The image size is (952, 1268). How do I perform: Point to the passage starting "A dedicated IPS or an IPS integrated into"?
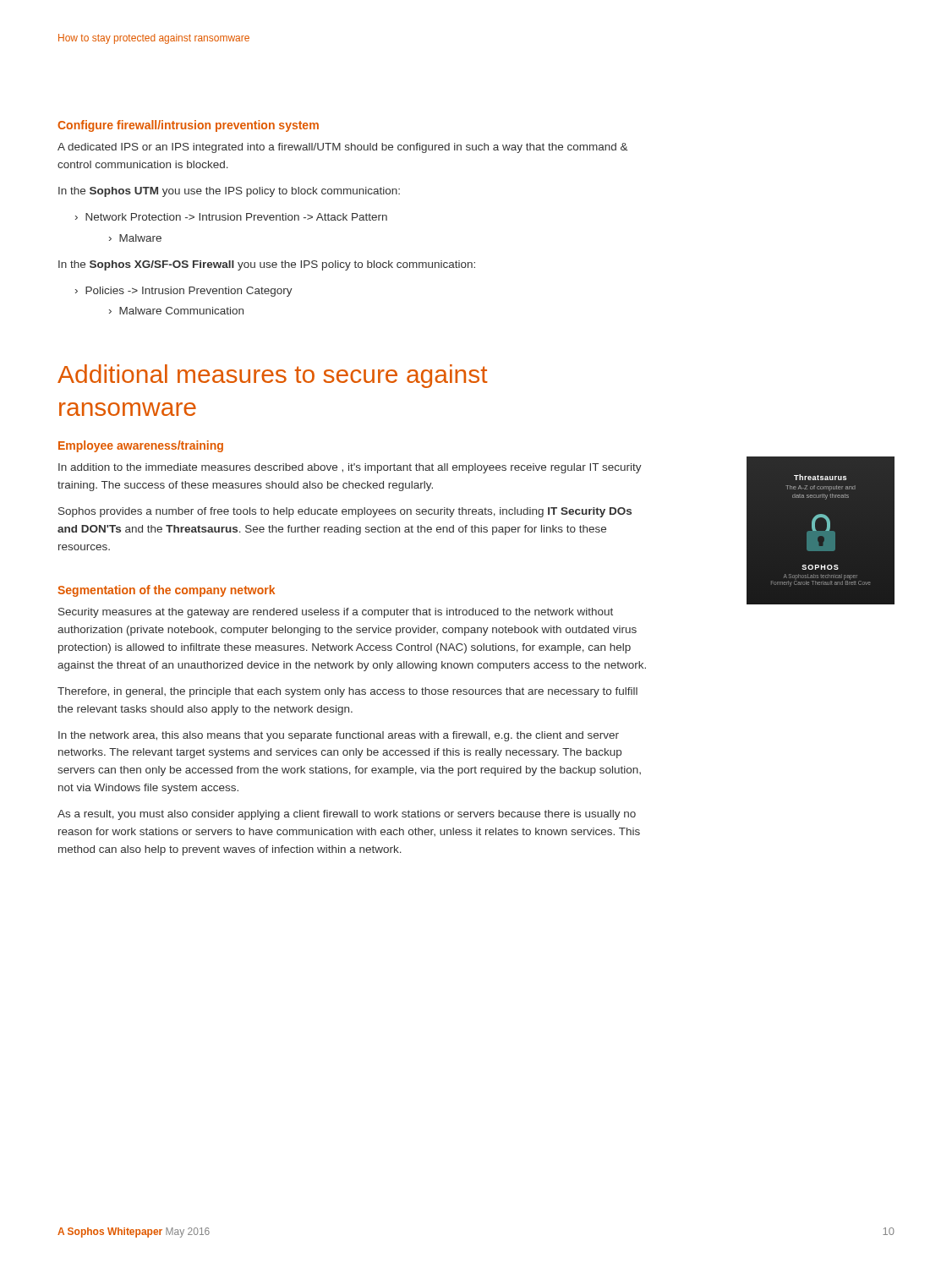(343, 156)
